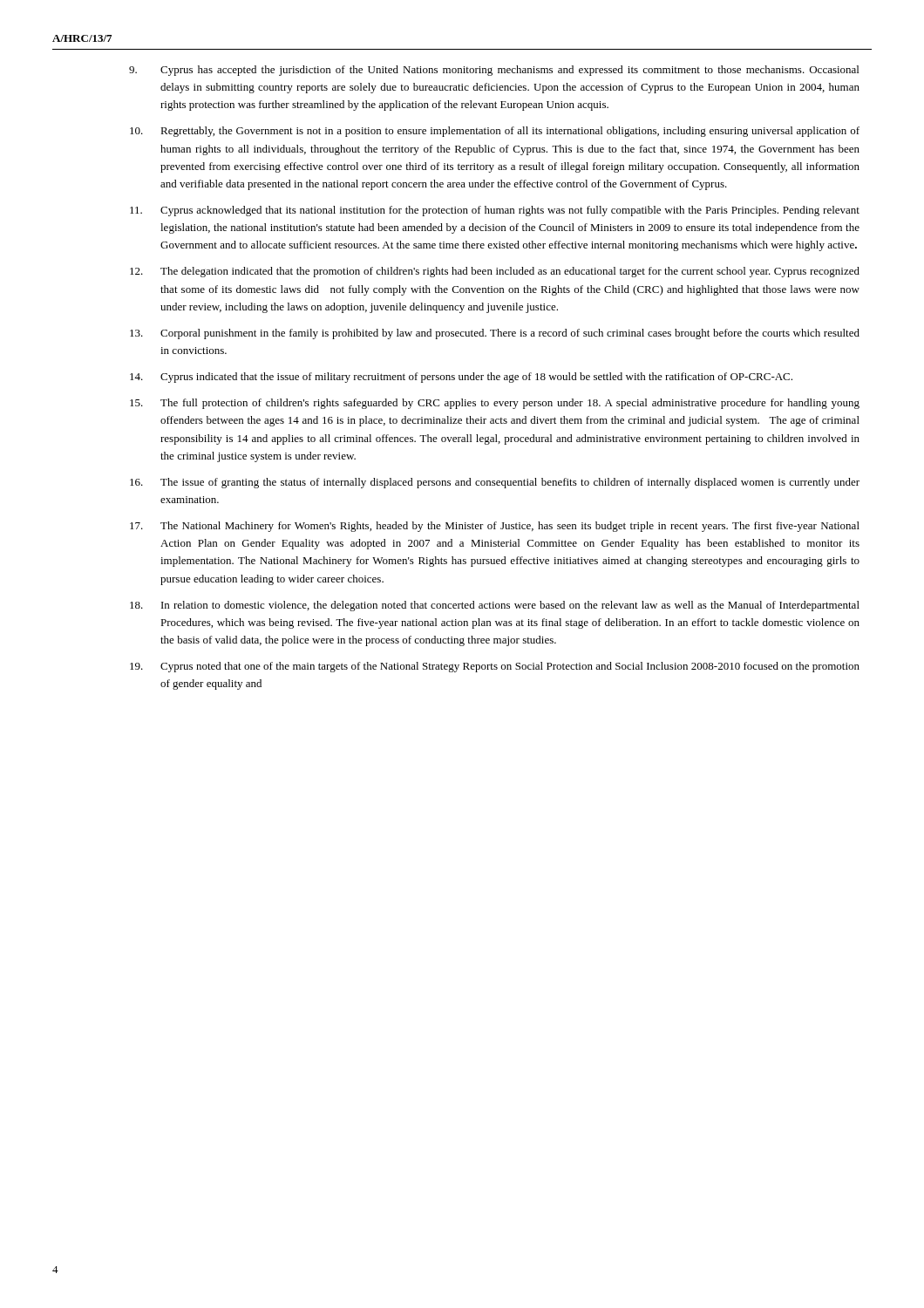Viewport: 924px width, 1308px height.
Task: Click on the text block with the text "The delegation indicated"
Action: click(494, 289)
